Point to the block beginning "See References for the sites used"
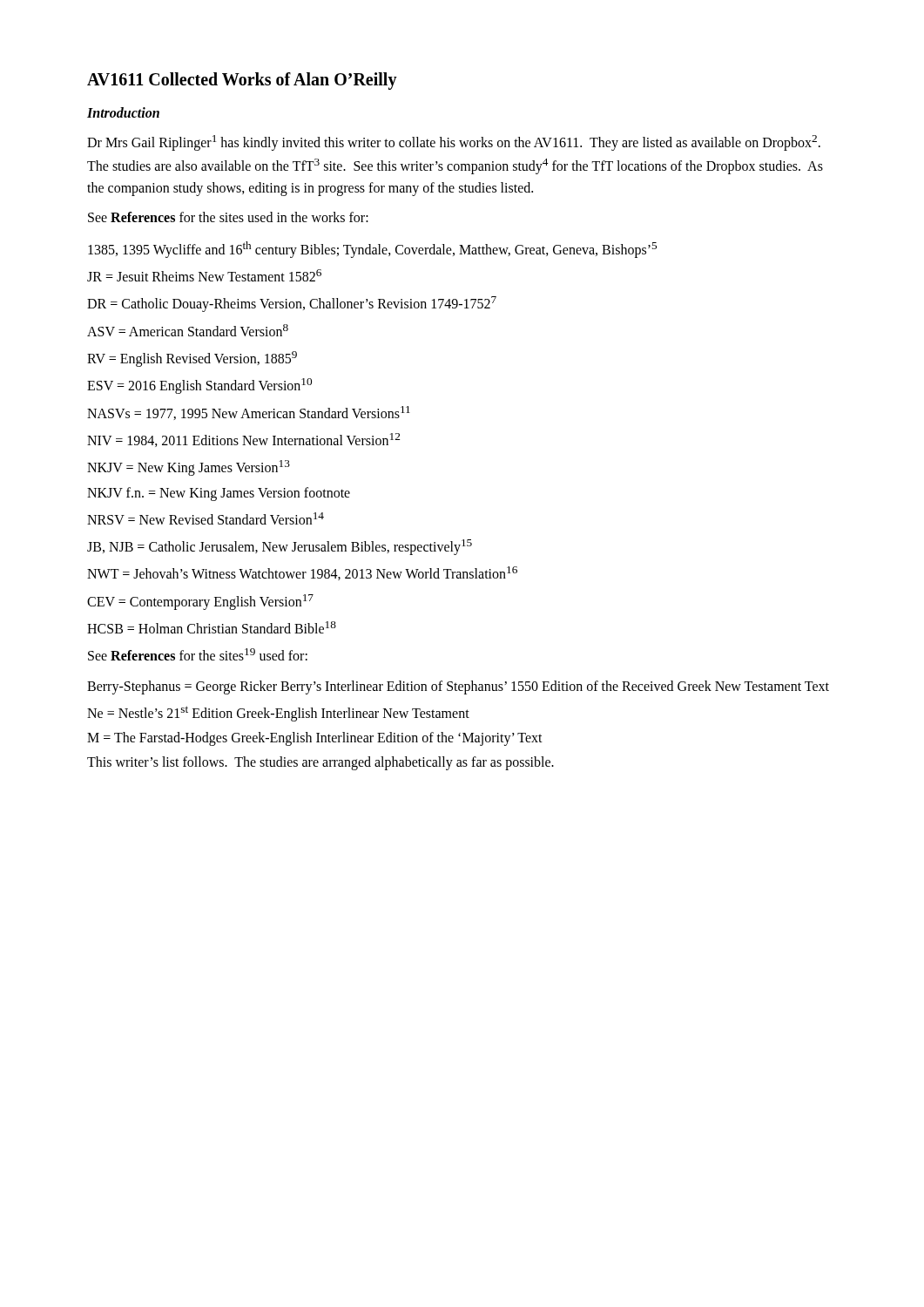The height and width of the screenshot is (1307, 924). [228, 217]
